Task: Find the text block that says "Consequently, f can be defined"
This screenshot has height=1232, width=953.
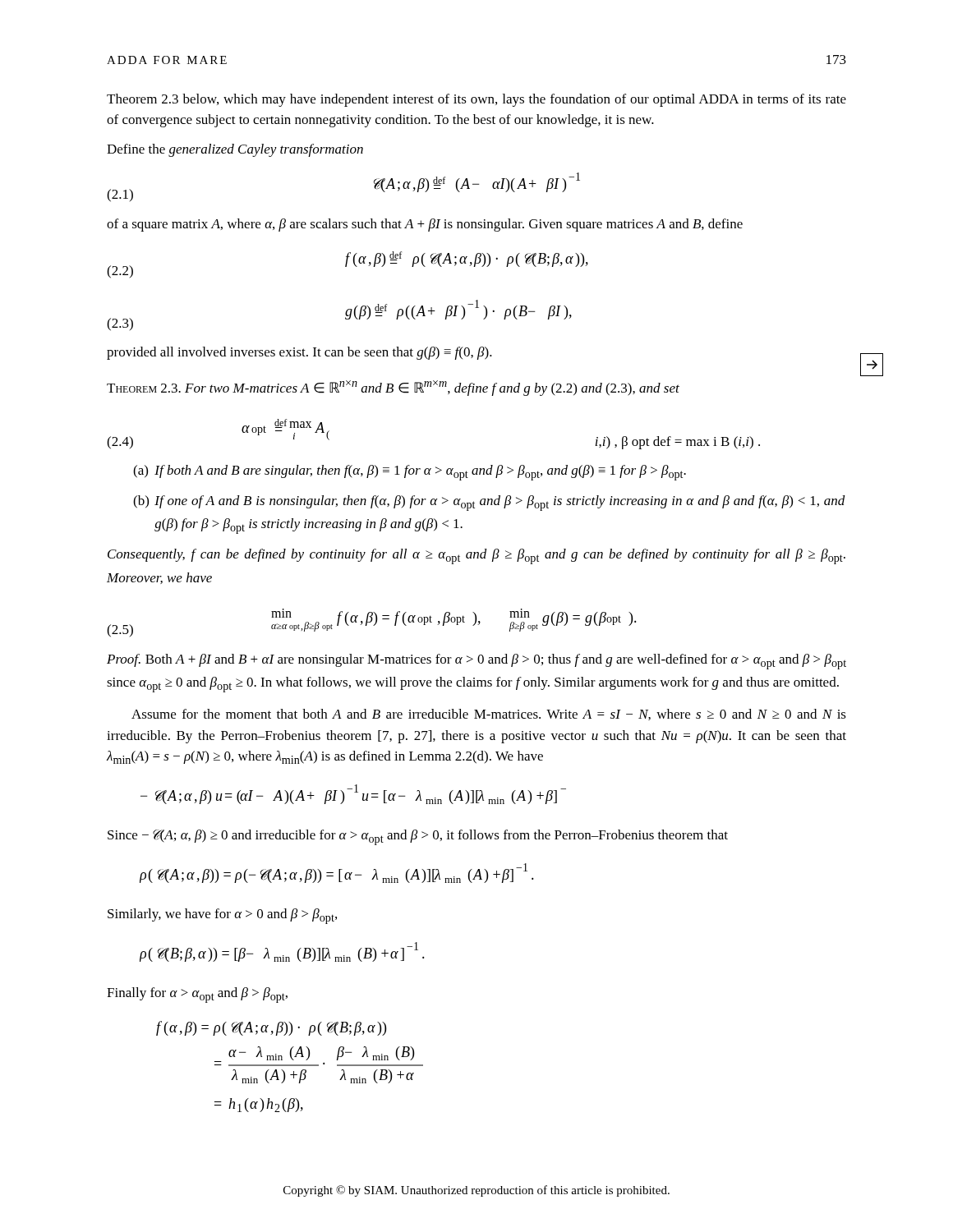Action: click(476, 566)
